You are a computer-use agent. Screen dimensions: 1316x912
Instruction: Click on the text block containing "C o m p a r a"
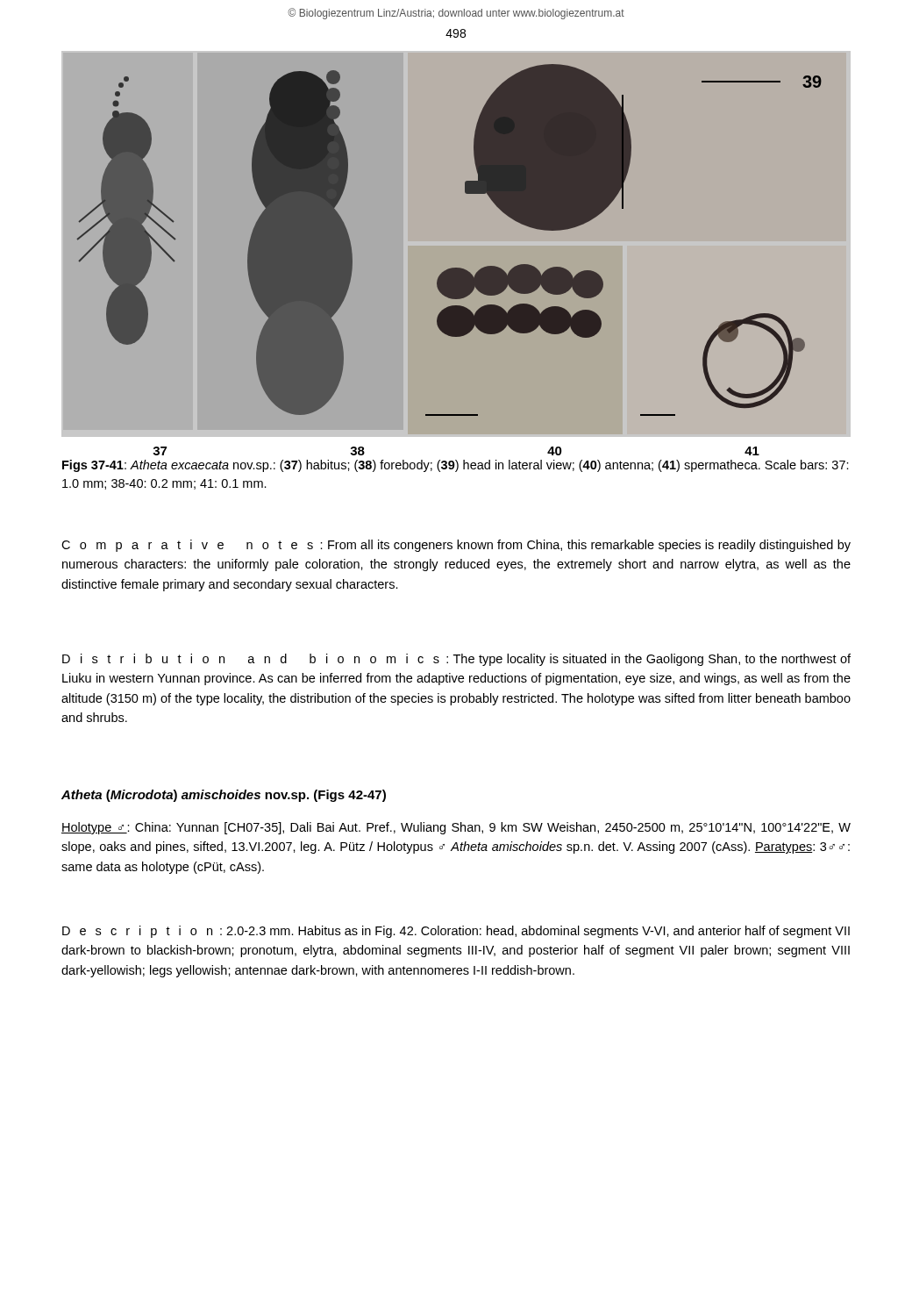click(456, 565)
